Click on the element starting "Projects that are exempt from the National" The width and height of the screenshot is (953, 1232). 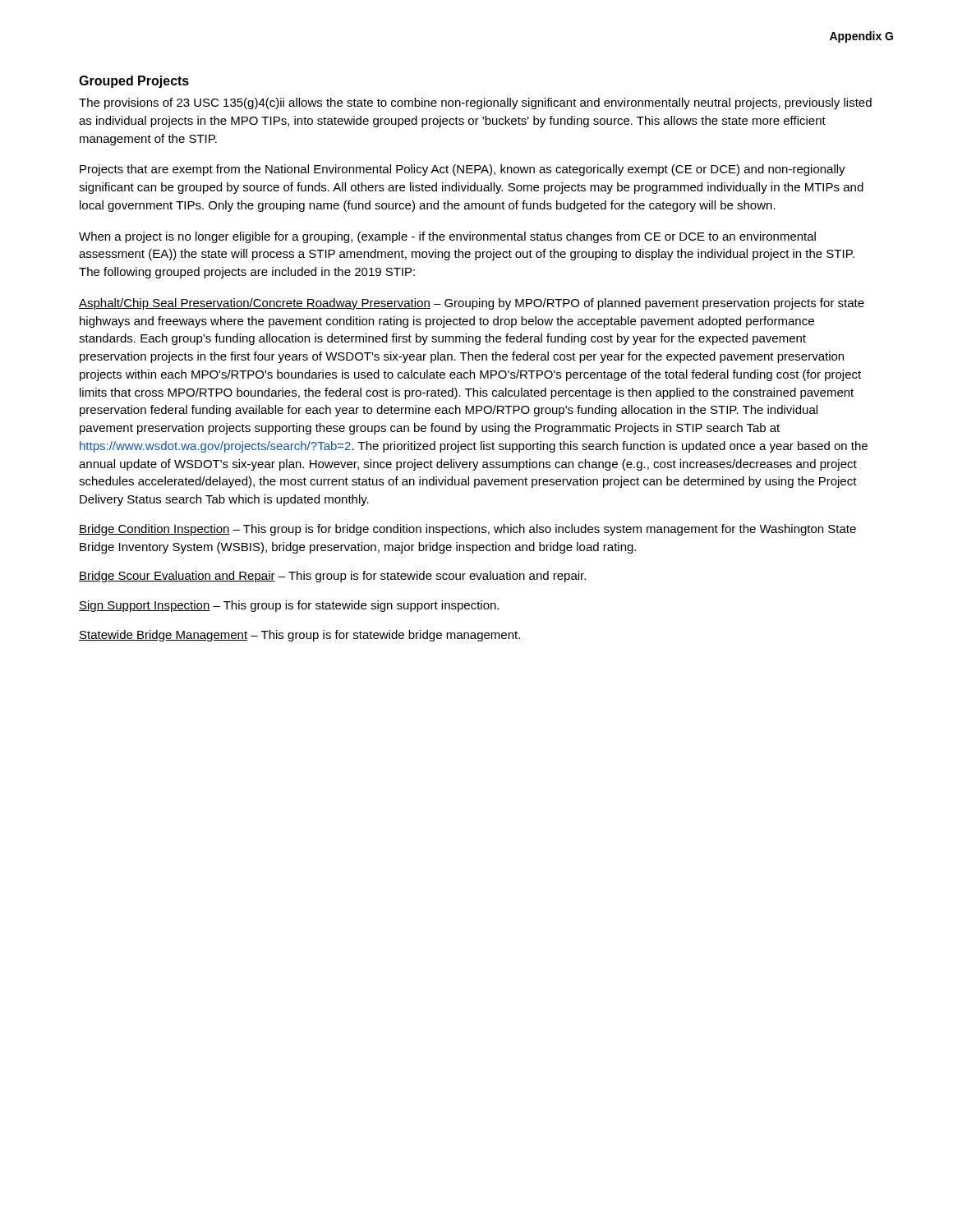click(x=471, y=187)
